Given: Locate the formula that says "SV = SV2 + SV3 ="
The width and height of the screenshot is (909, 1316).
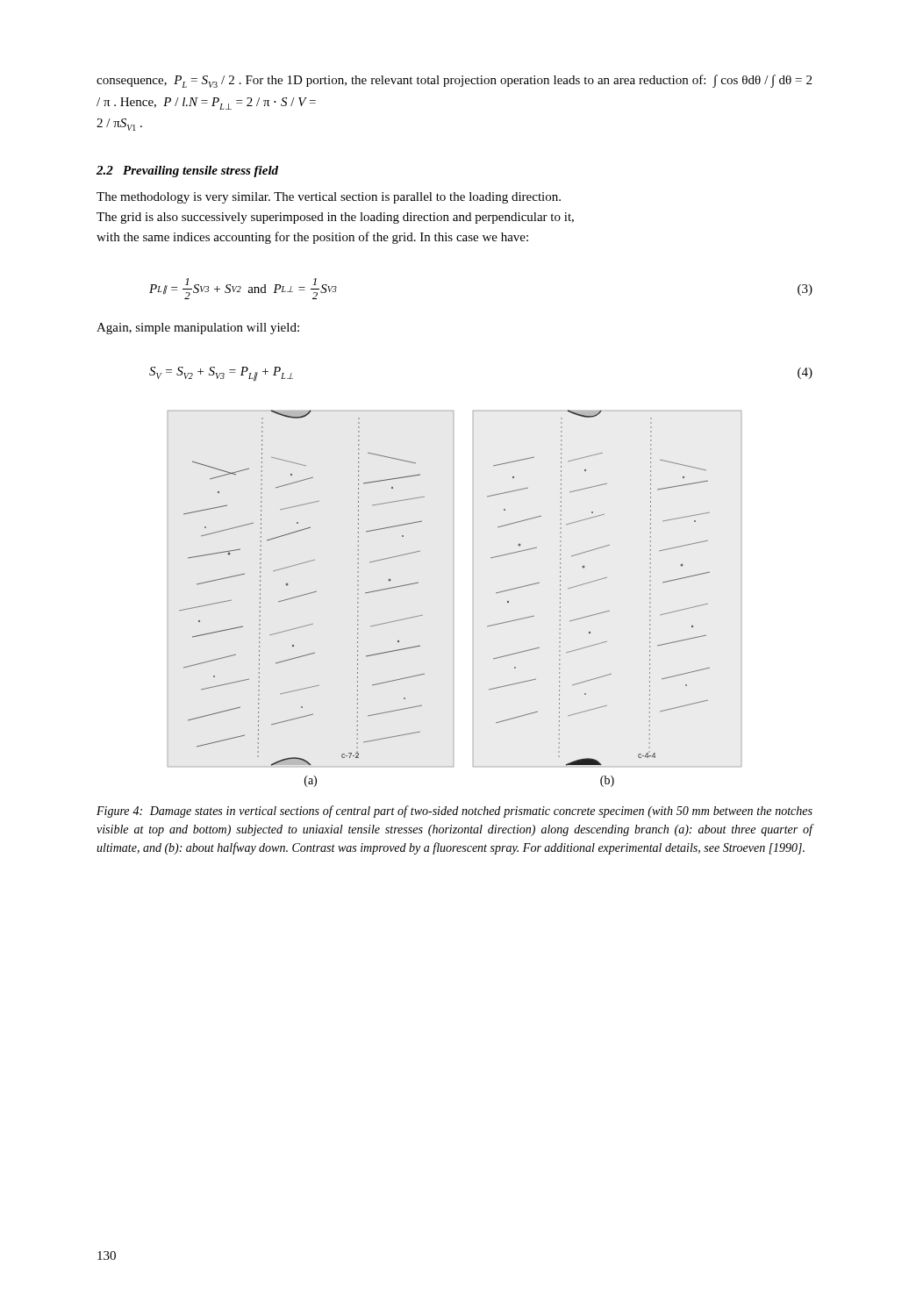Looking at the screenshot, I should click(x=220, y=373).
